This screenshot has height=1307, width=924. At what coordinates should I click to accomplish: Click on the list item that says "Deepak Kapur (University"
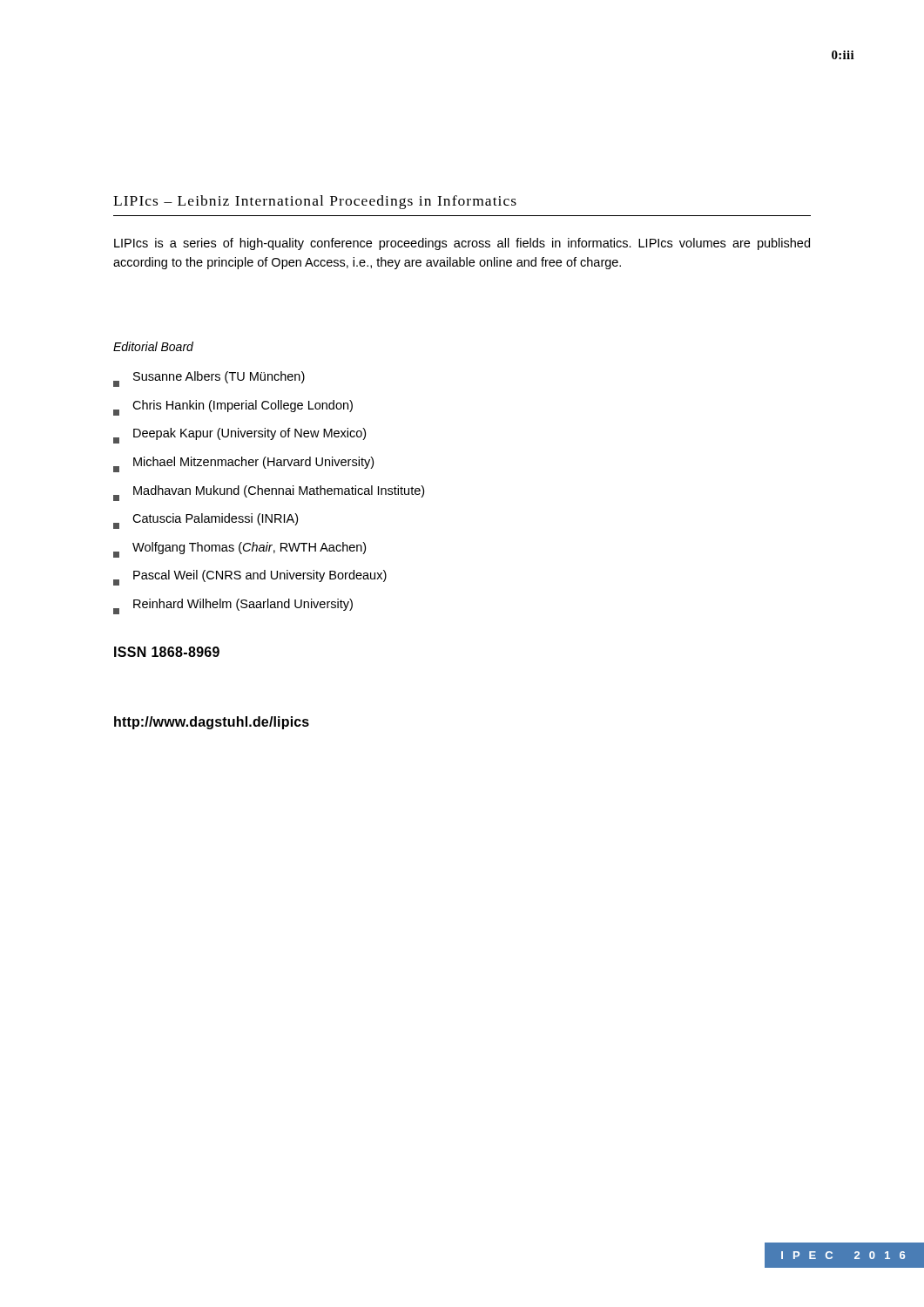[x=240, y=437]
